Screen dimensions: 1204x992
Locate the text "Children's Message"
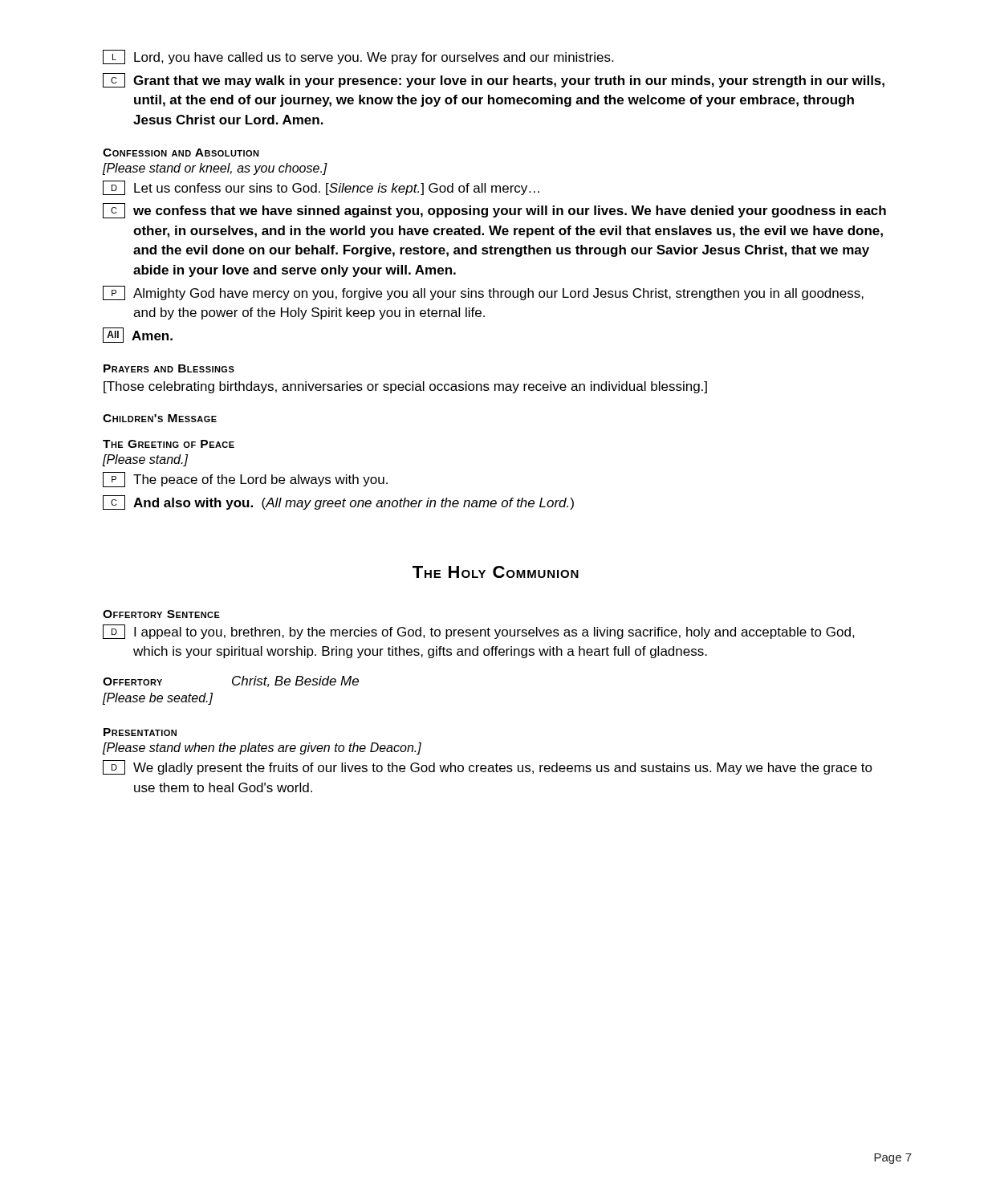[160, 418]
